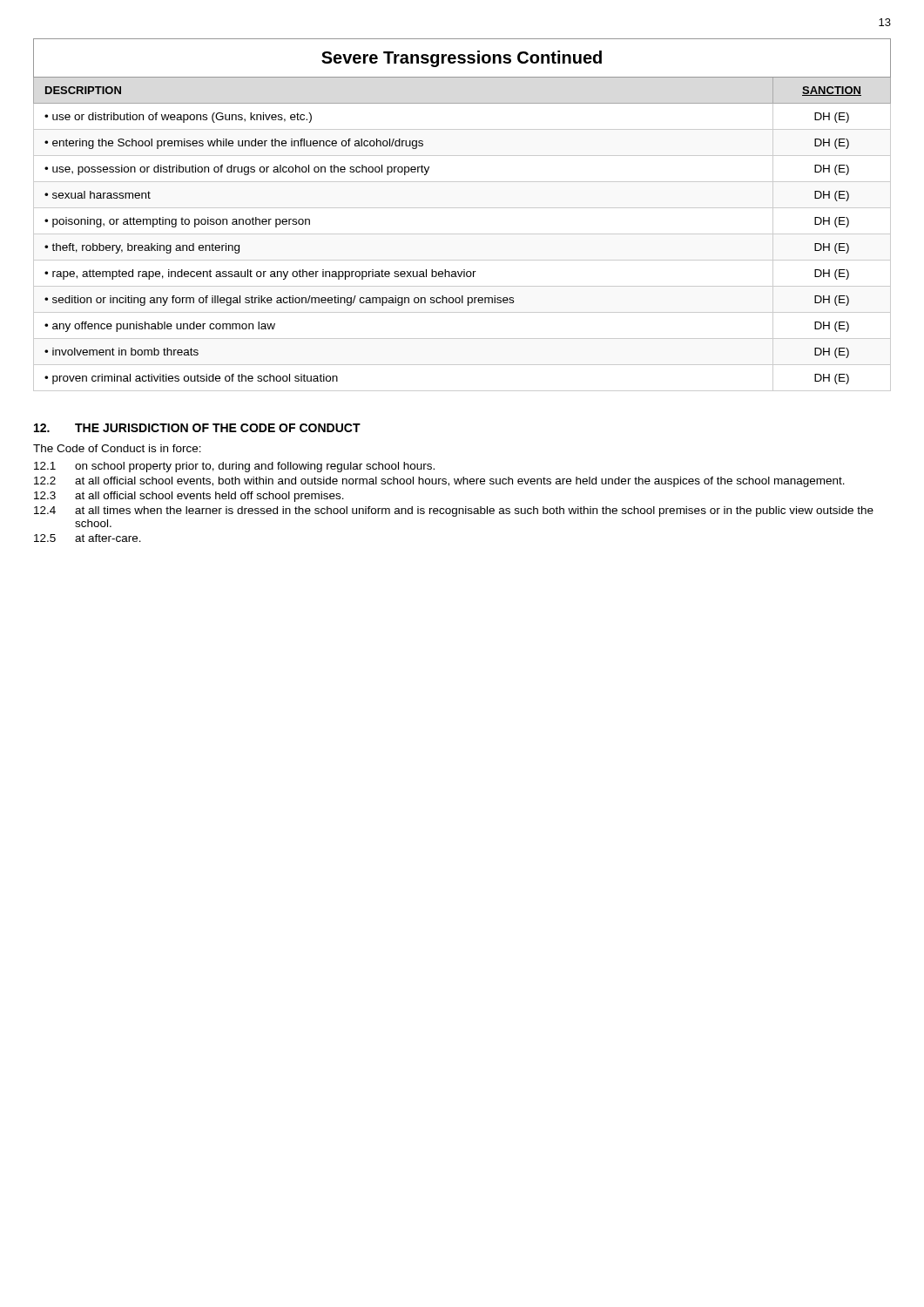The width and height of the screenshot is (924, 1307).
Task: Point to the text starting "12. THE JURISDICTION OF THE"
Action: pos(197,428)
